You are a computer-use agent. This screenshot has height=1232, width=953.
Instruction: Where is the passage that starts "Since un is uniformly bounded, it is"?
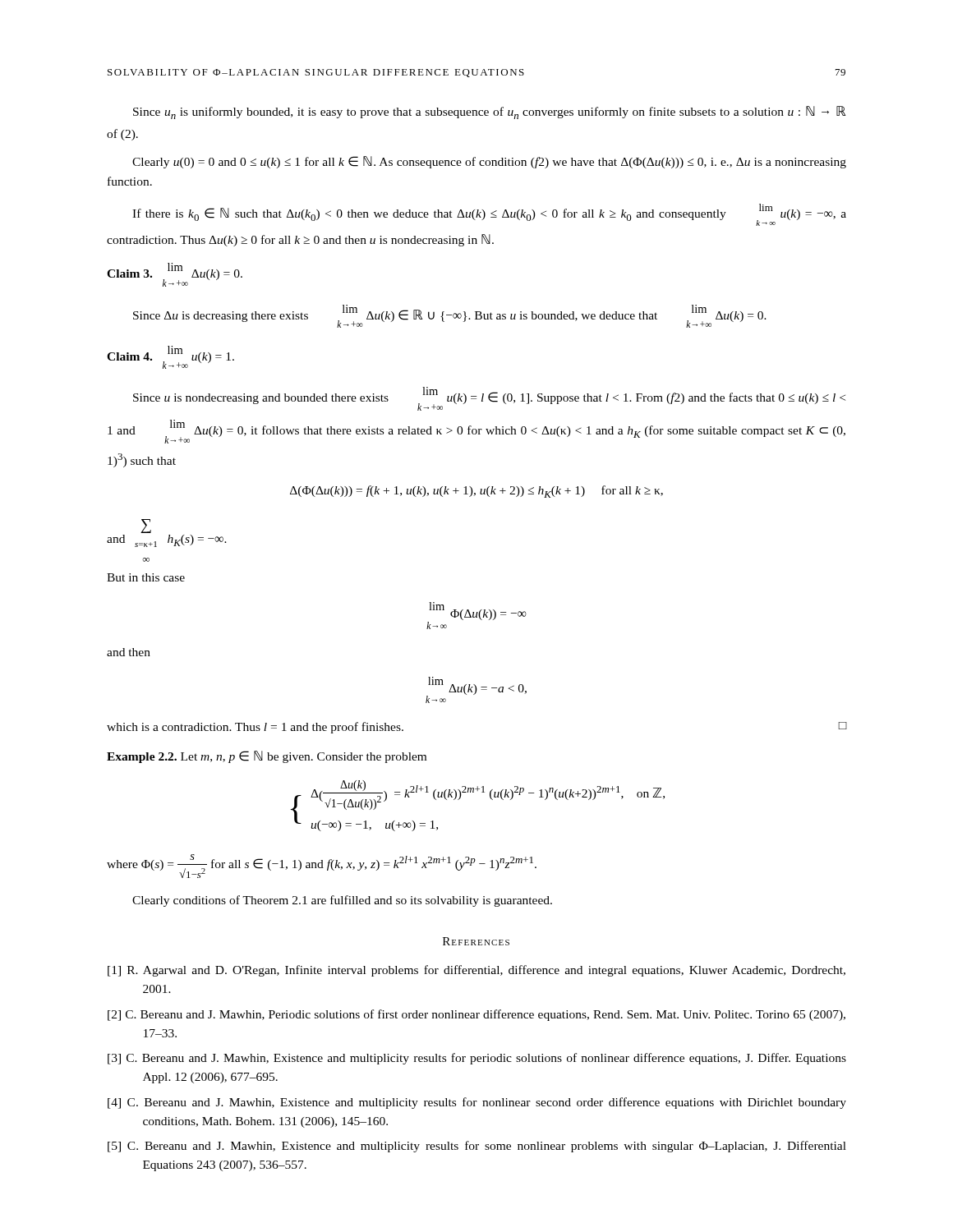coord(476,123)
